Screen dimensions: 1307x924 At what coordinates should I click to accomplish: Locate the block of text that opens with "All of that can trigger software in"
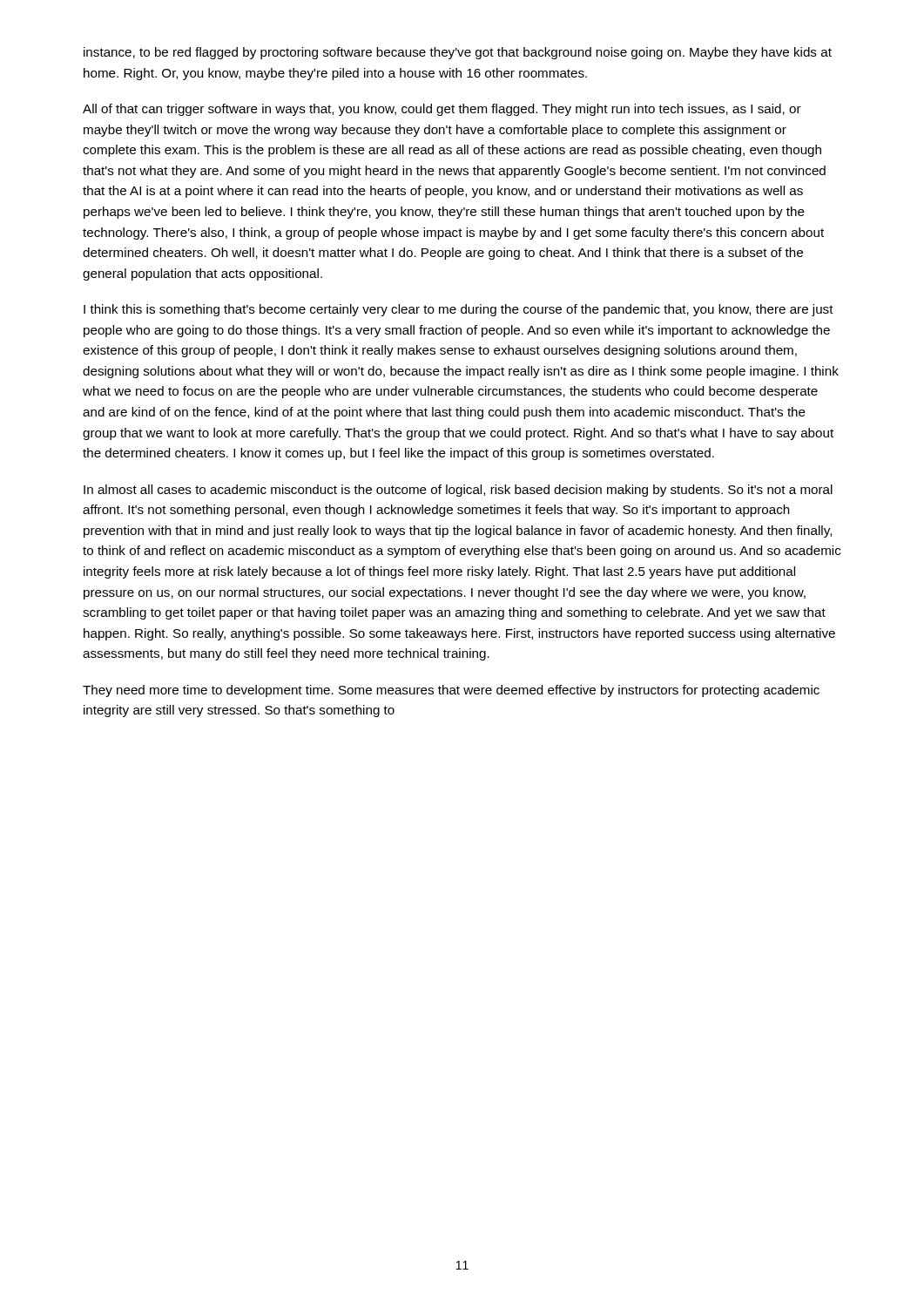pos(454,191)
